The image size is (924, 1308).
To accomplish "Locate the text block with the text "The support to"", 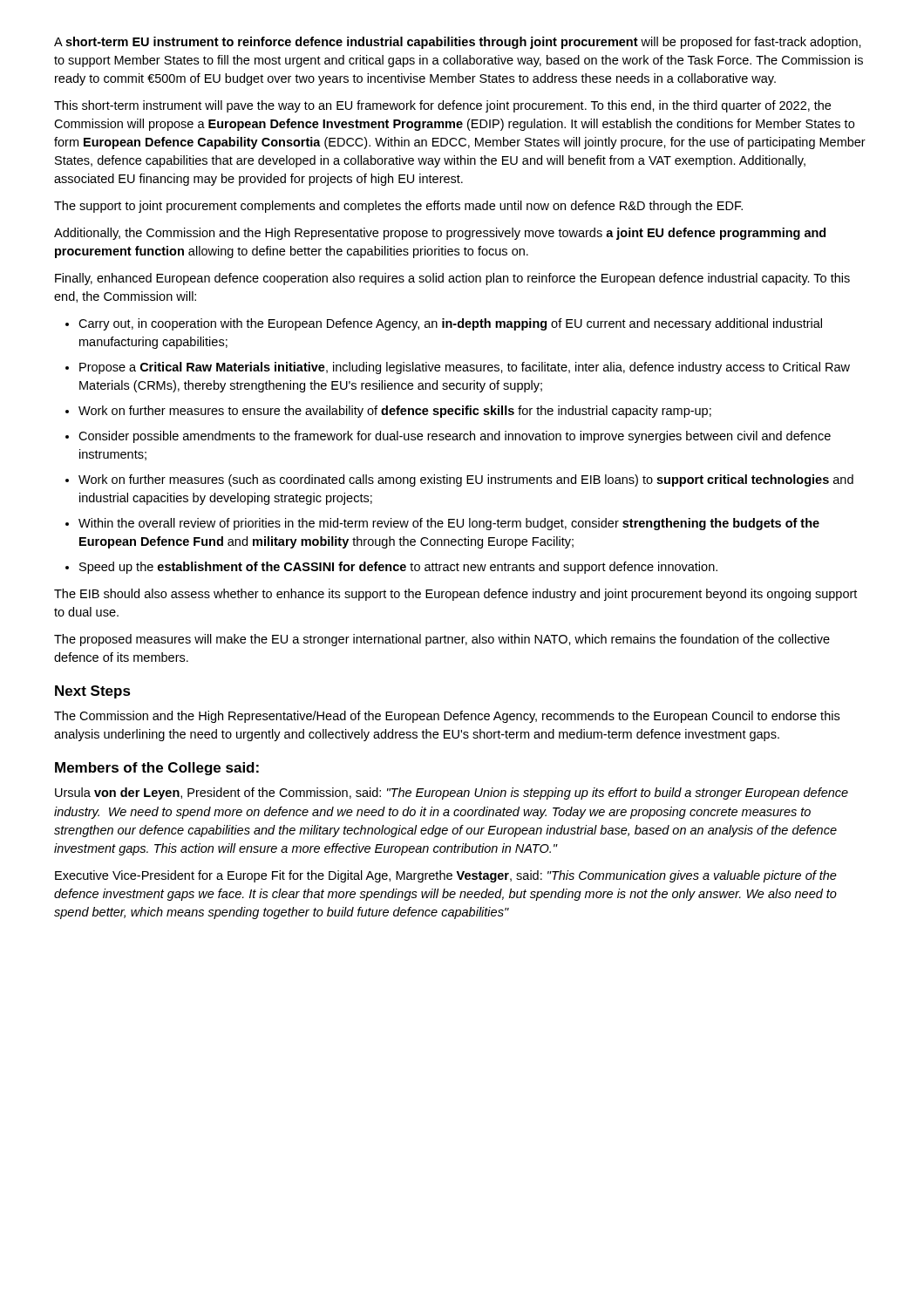I will click(462, 206).
